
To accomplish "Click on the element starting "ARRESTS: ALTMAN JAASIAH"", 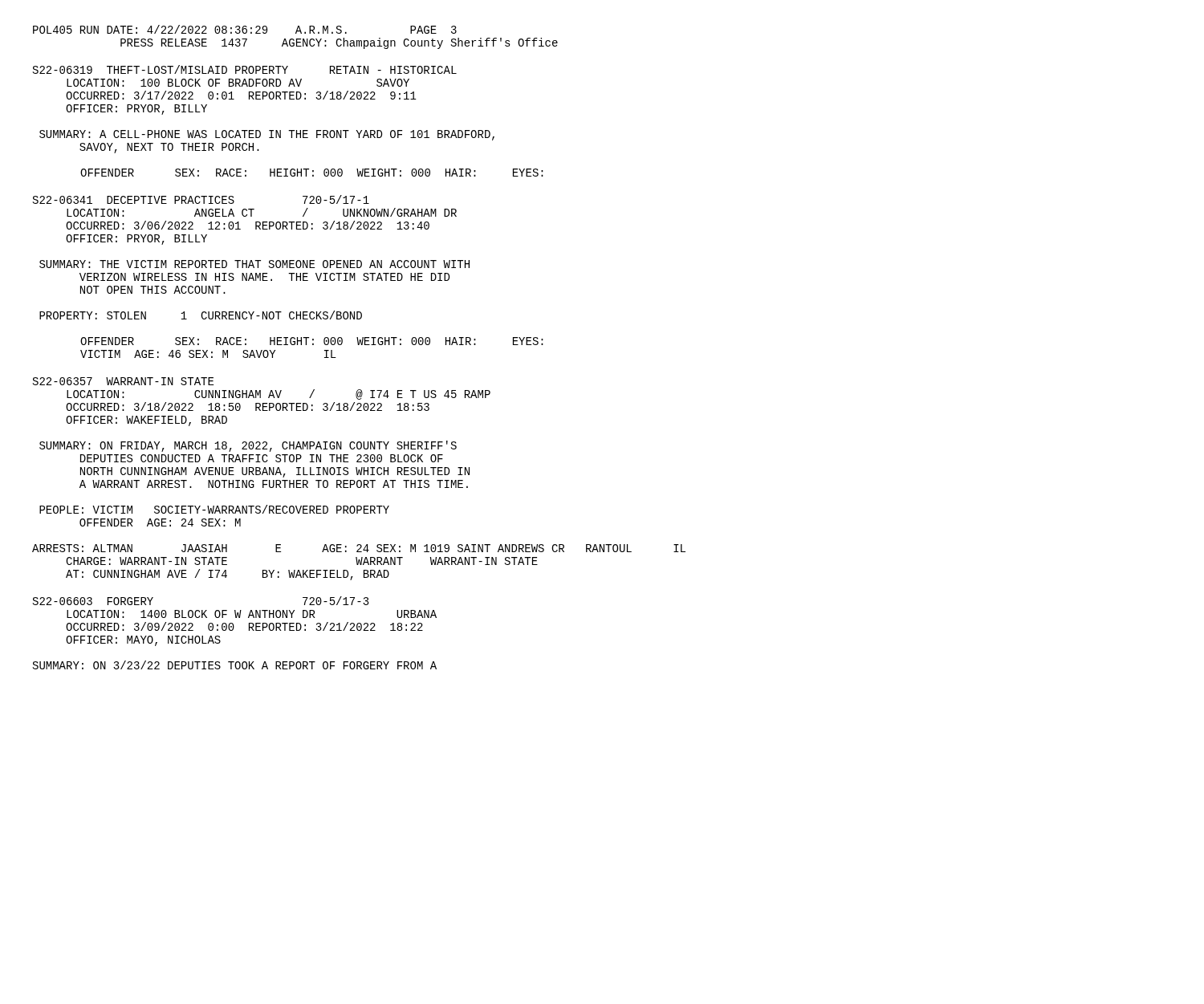I will (x=359, y=562).
